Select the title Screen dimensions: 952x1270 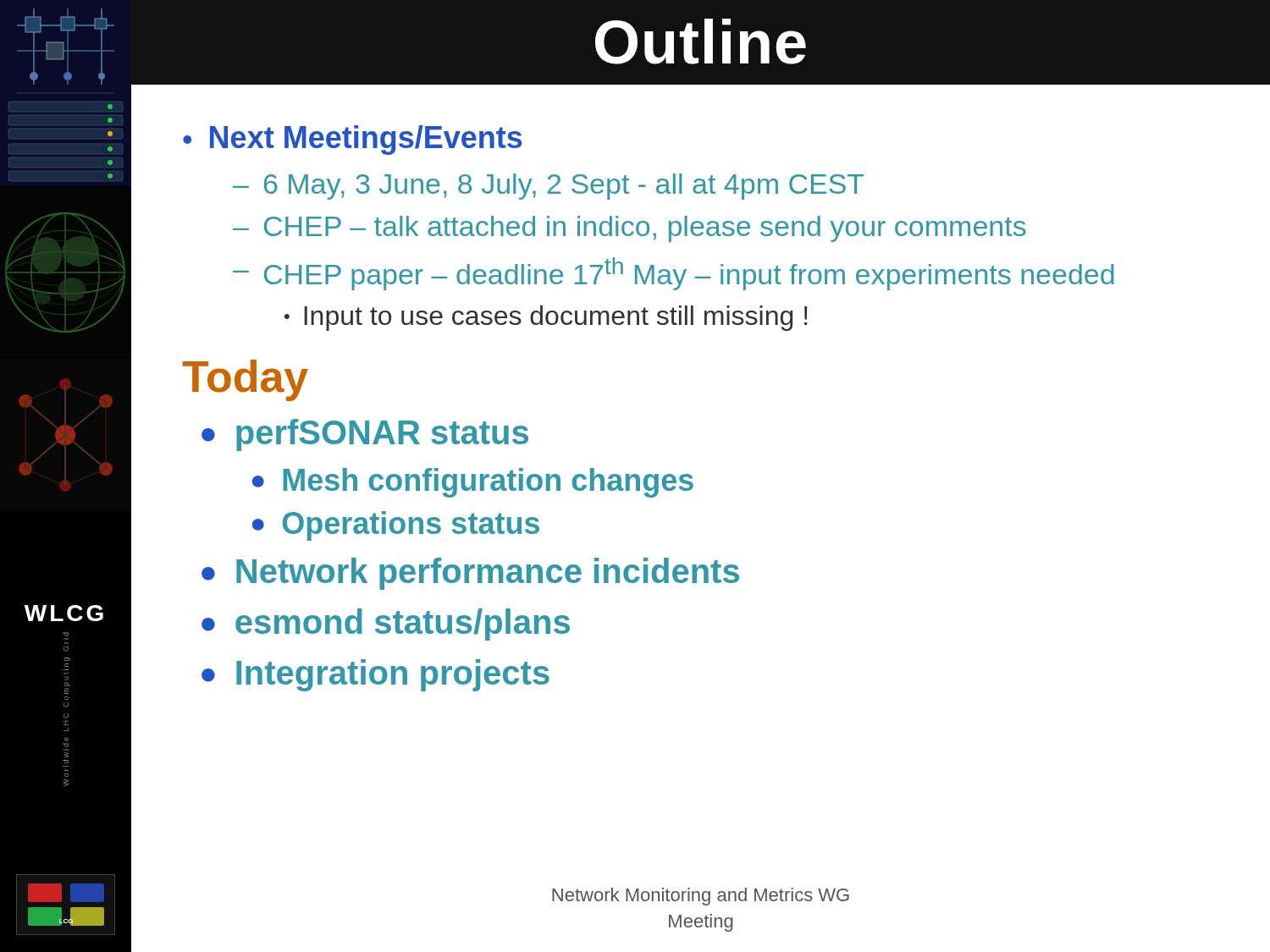click(x=701, y=42)
